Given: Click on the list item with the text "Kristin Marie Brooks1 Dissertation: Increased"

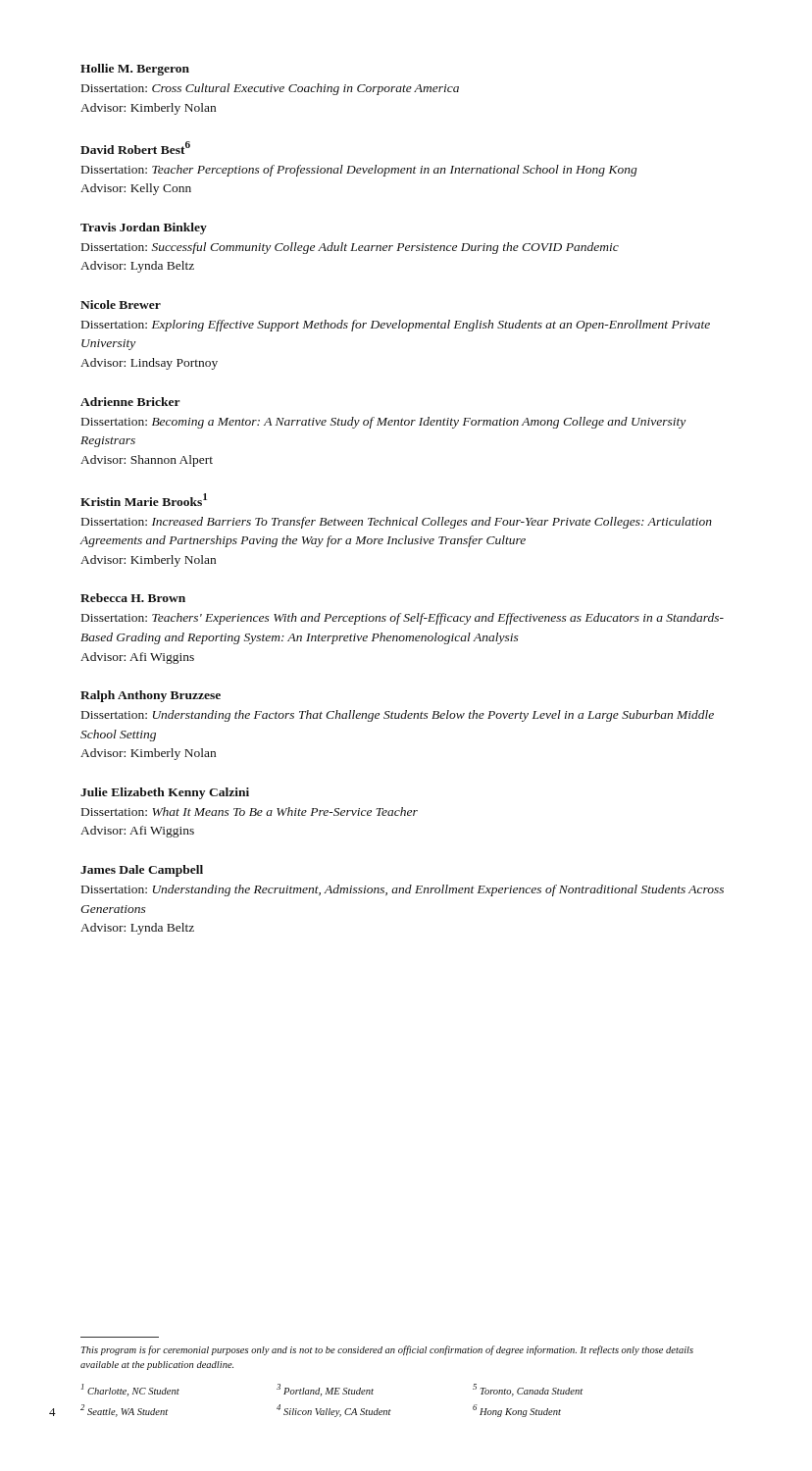Looking at the screenshot, I should point(406,530).
